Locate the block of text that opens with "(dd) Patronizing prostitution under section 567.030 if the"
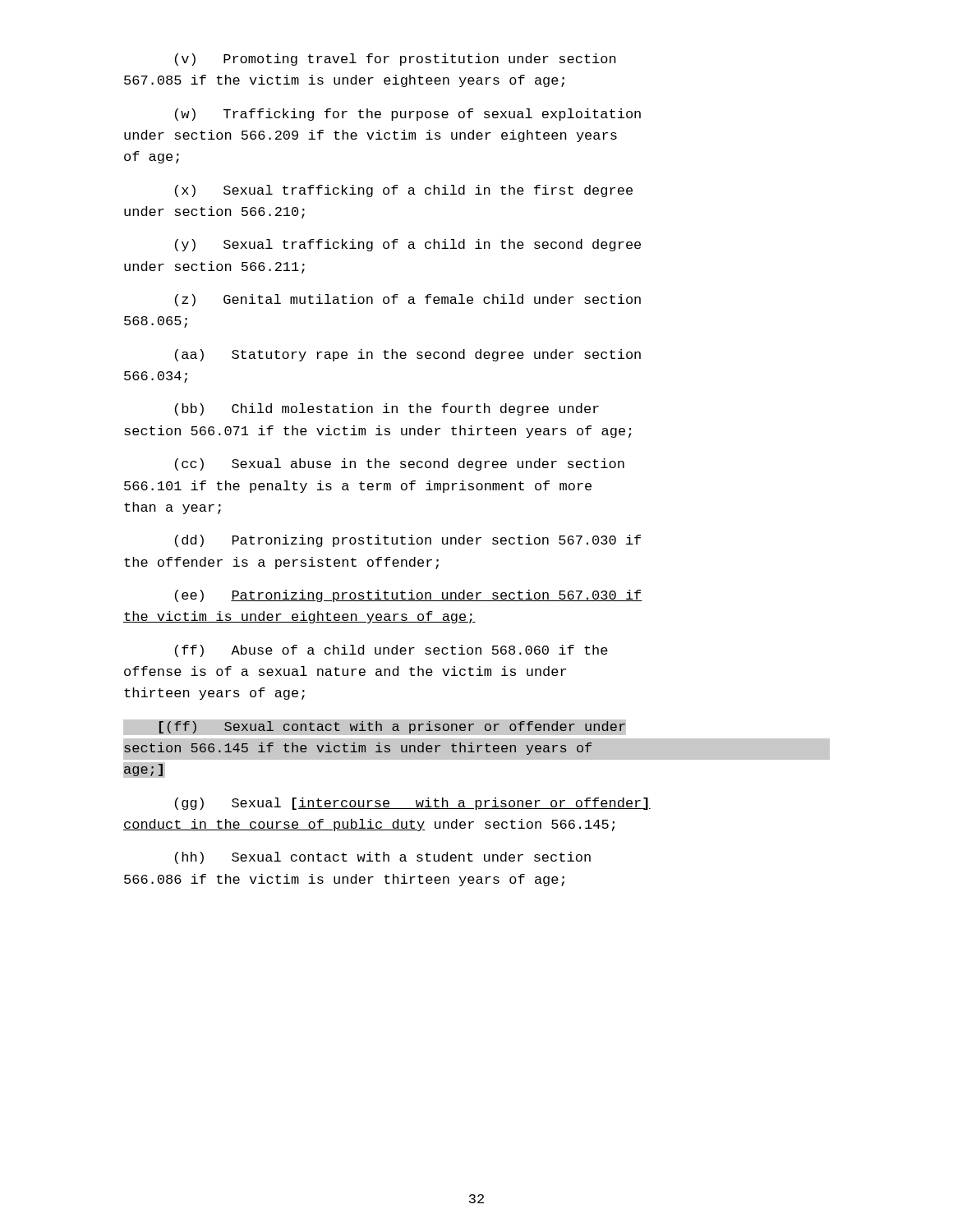Image resolution: width=953 pixels, height=1232 pixels. point(476,552)
